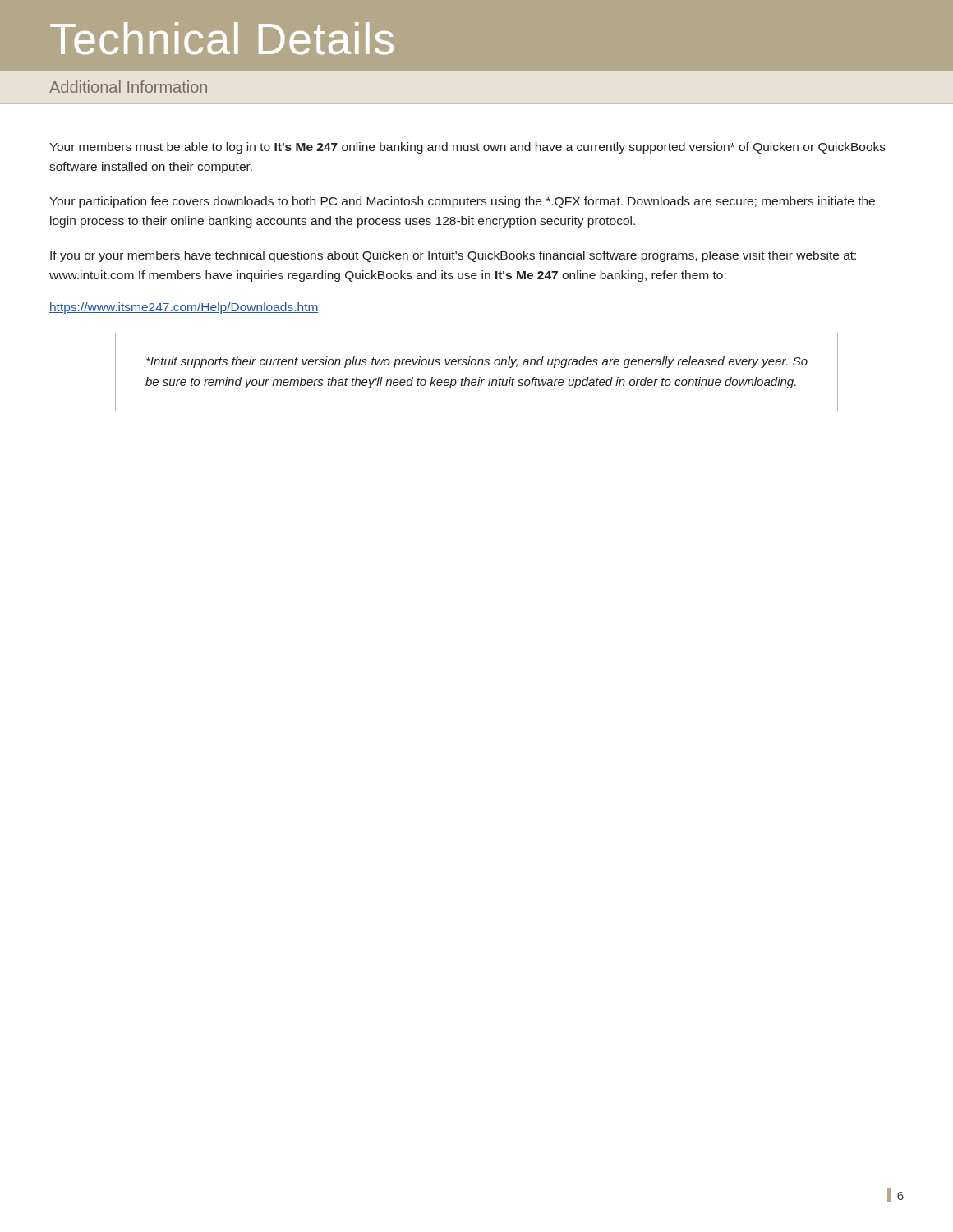Find the text block starting "If you or your"
Viewport: 953px width, 1232px height.
coord(476,266)
